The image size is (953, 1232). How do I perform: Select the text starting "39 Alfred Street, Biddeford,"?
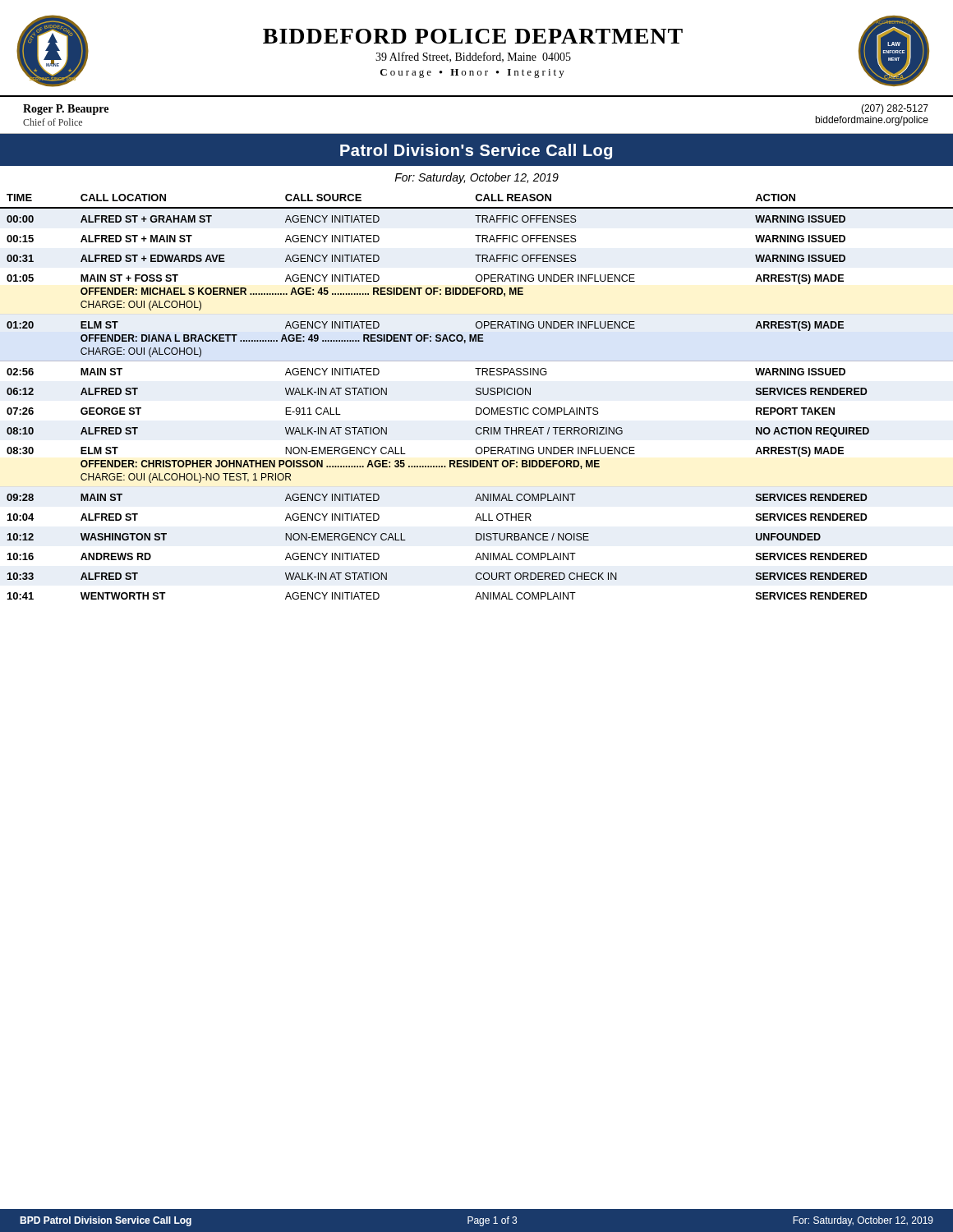pyautogui.click(x=473, y=57)
